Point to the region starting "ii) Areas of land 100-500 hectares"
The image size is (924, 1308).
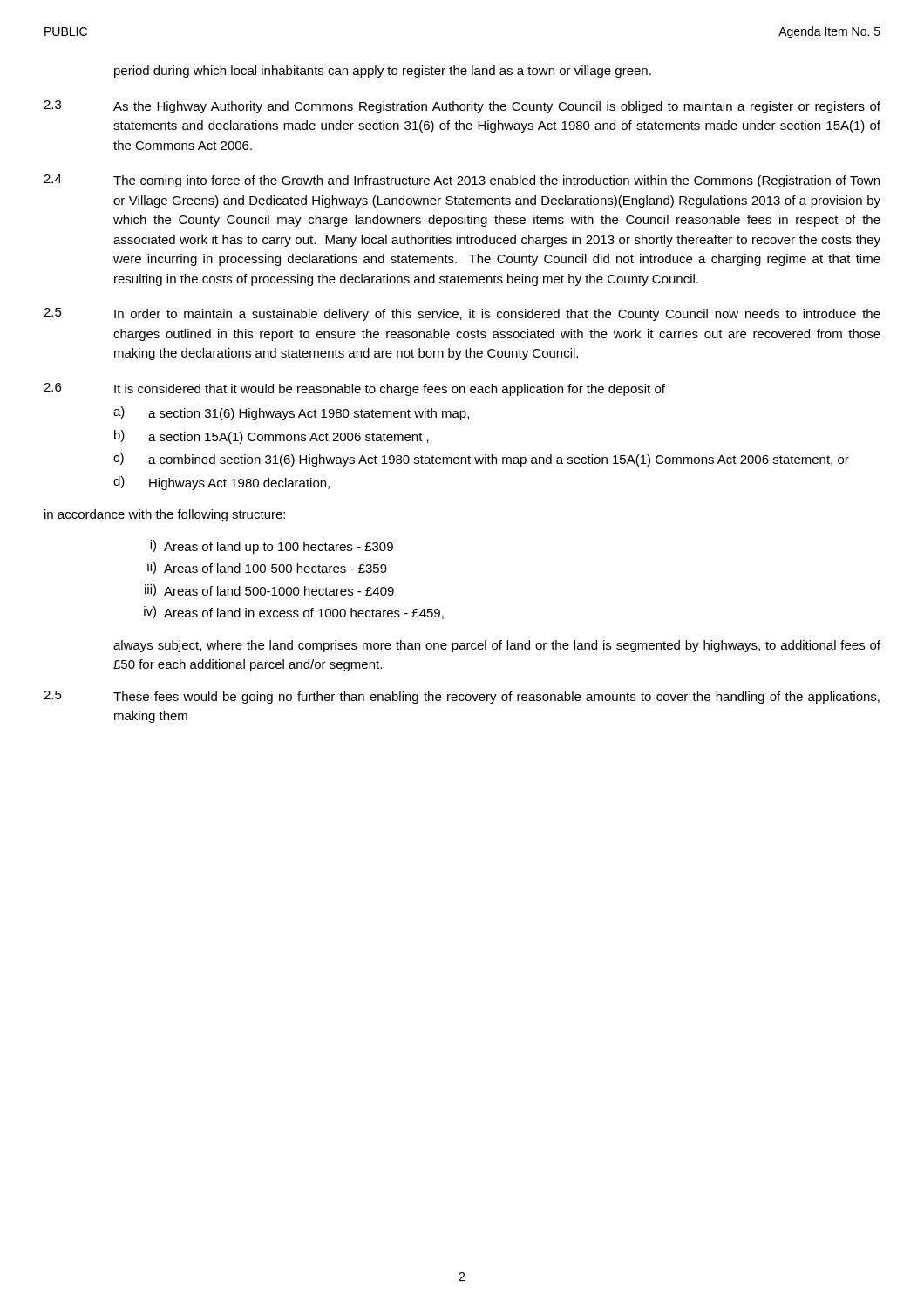coord(267,568)
